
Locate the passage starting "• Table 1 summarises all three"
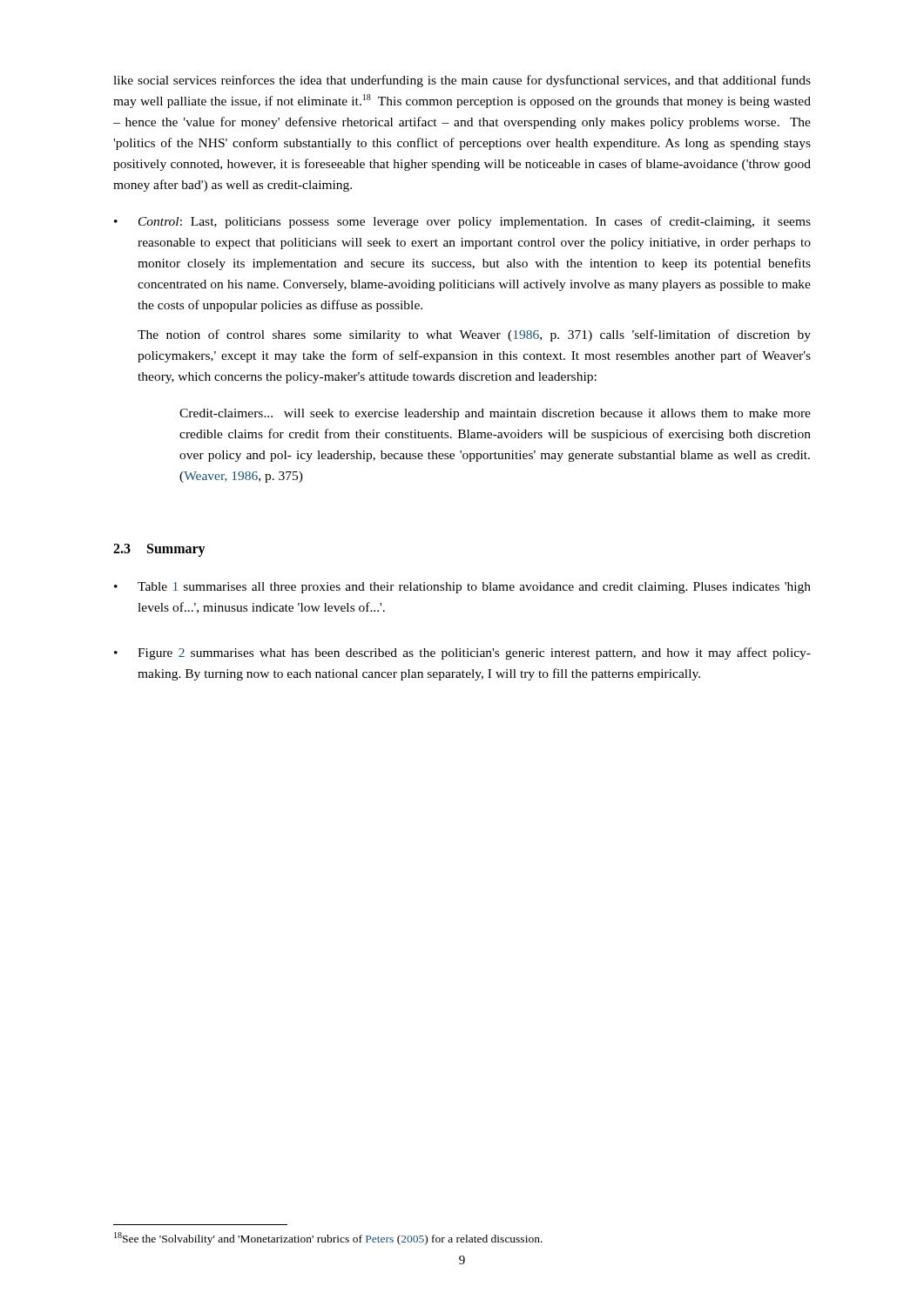coord(462,601)
